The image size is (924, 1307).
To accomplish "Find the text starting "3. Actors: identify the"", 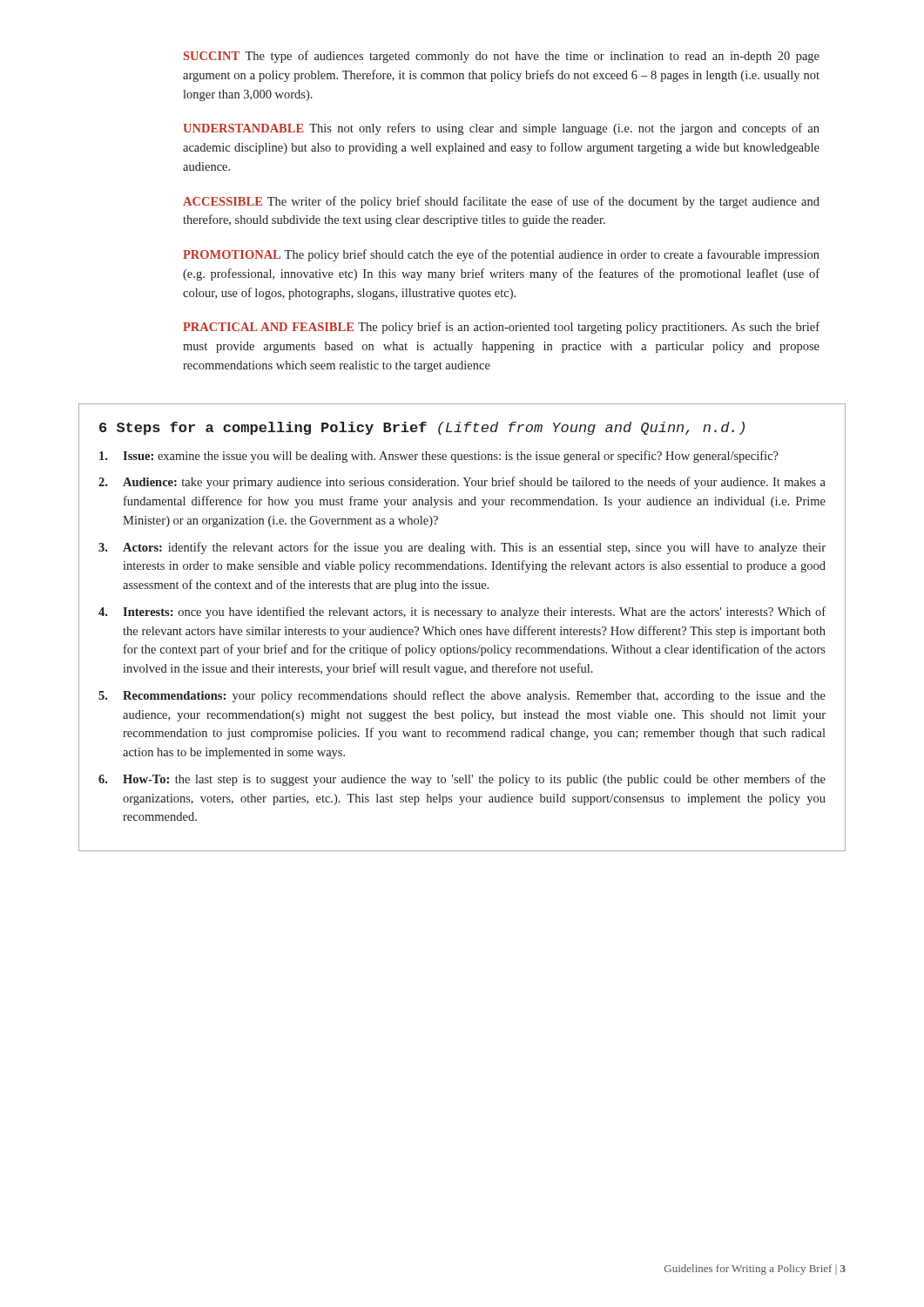I will [x=462, y=567].
